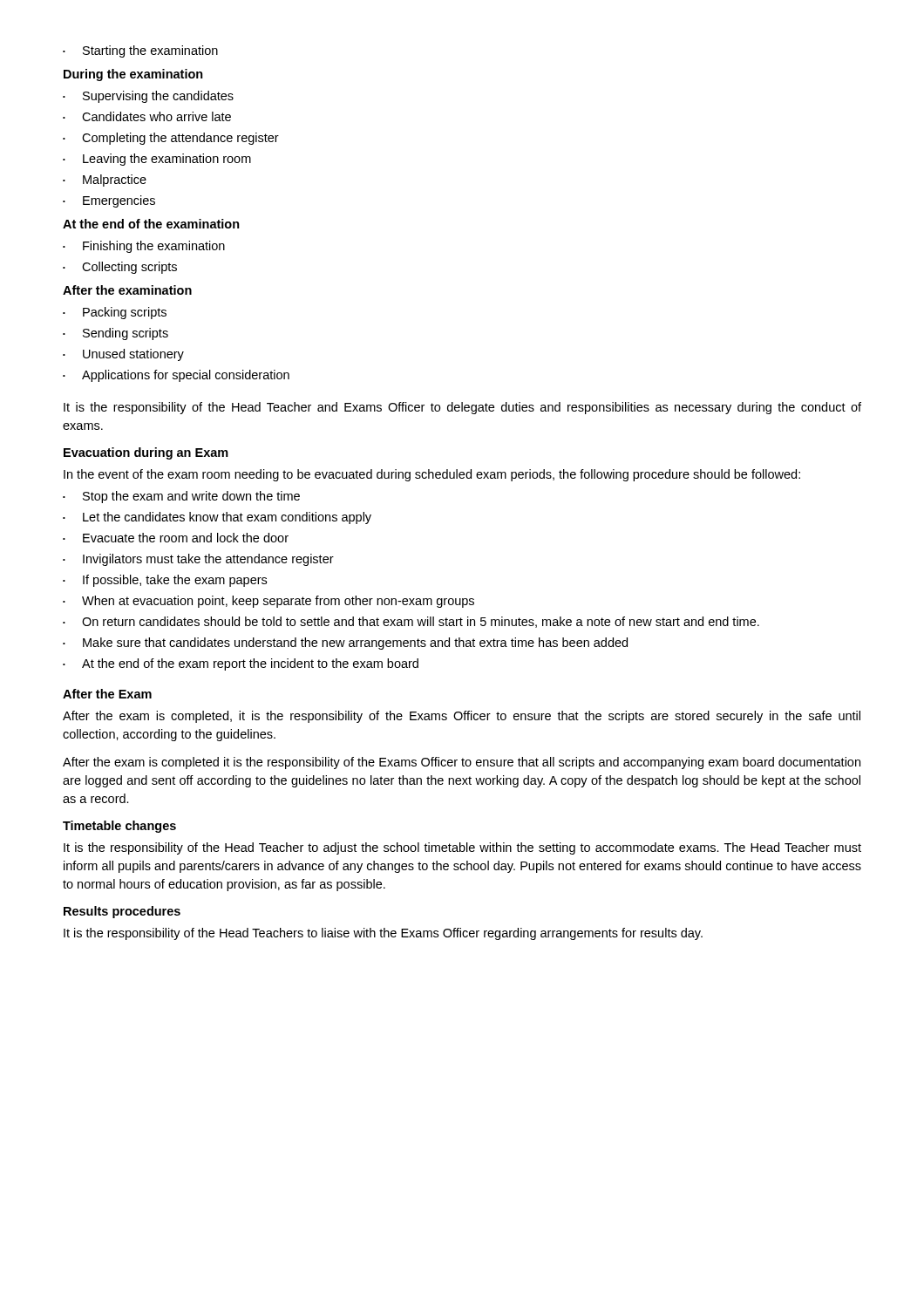
Task: Navigate to the text starting "• Malpractice"
Action: pyautogui.click(x=105, y=181)
